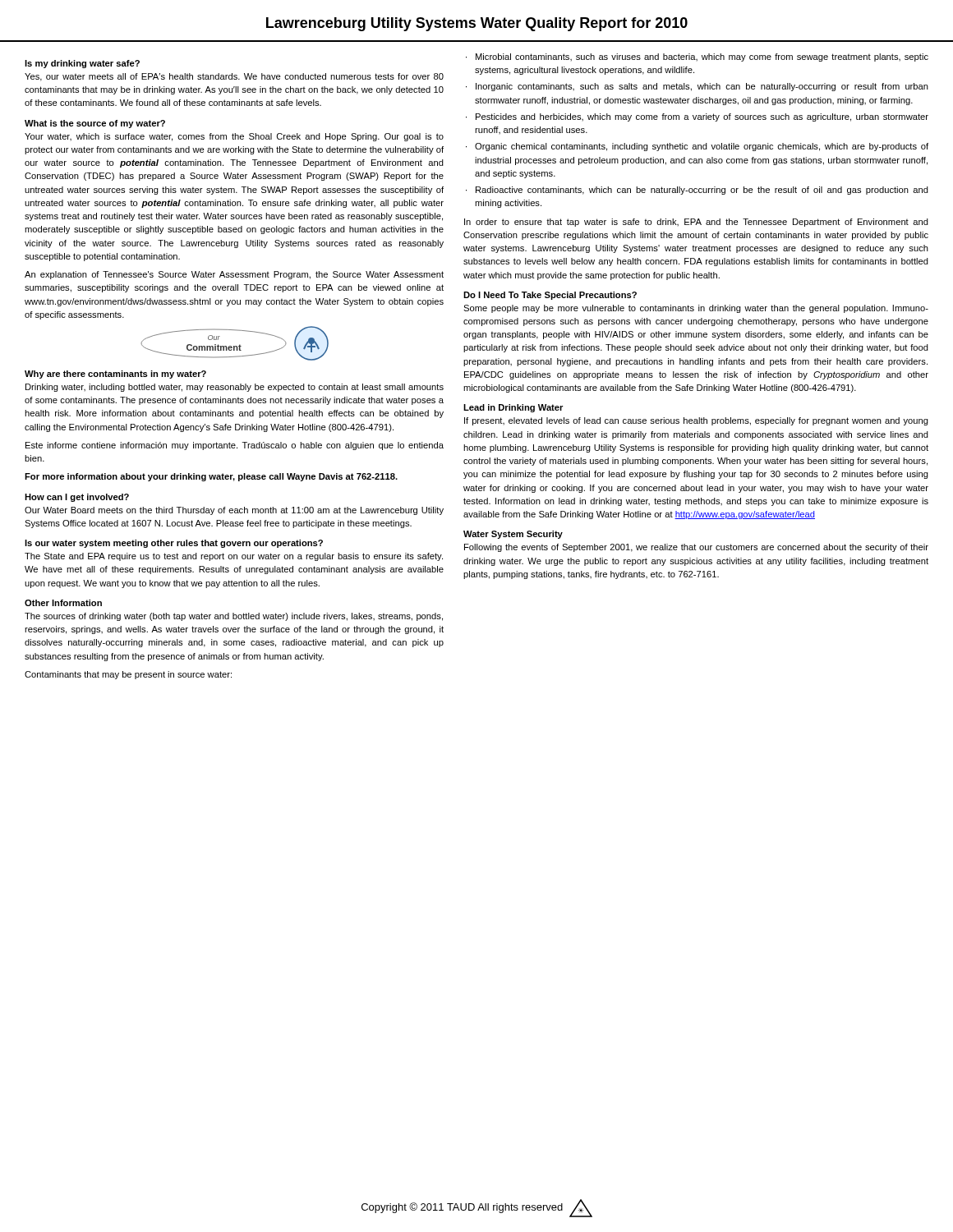953x1232 pixels.
Task: Navigate to the text starting "The State and EPA require us to"
Action: 234,569
